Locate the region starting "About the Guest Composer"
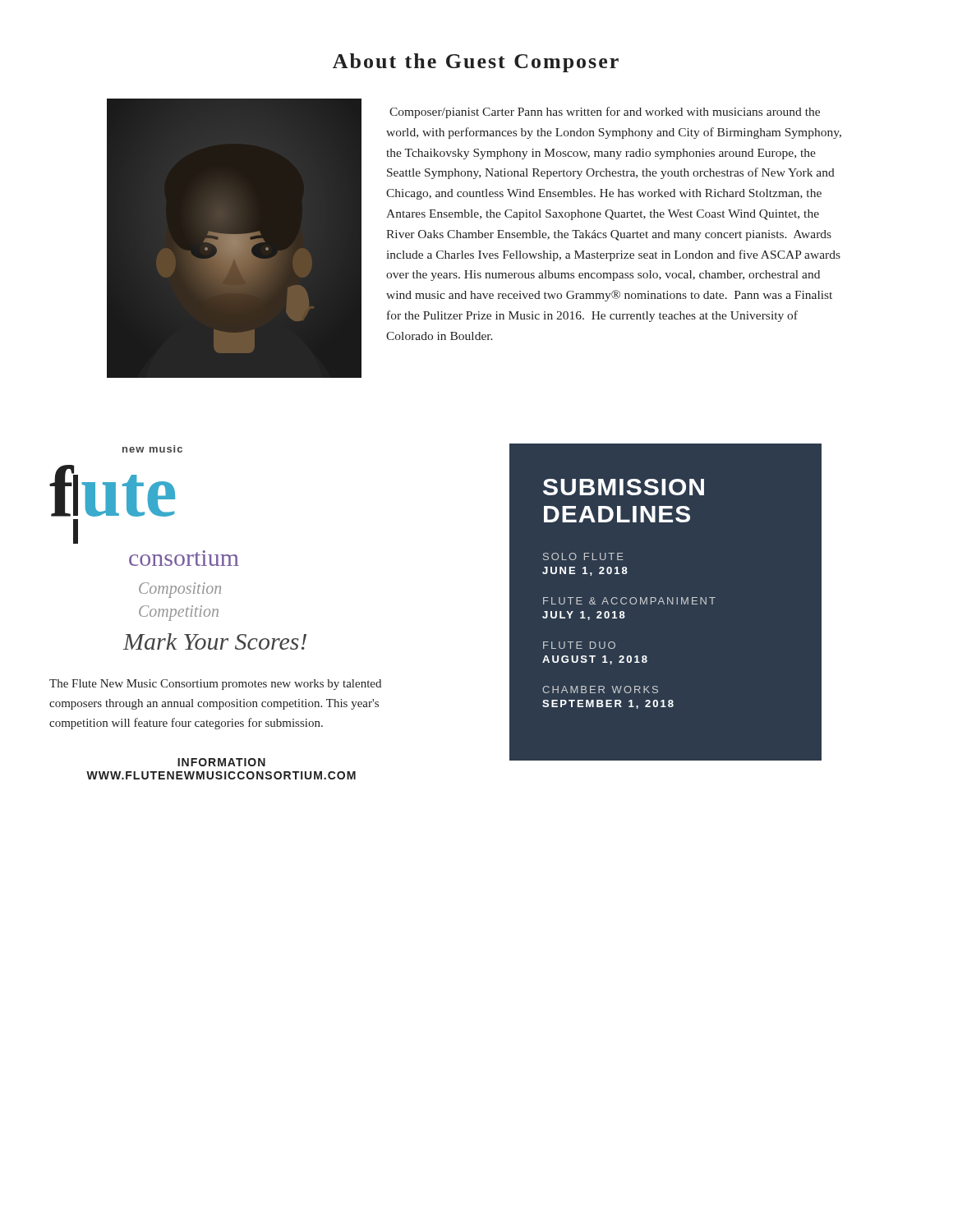Screen dimensions: 1232x953 (476, 61)
